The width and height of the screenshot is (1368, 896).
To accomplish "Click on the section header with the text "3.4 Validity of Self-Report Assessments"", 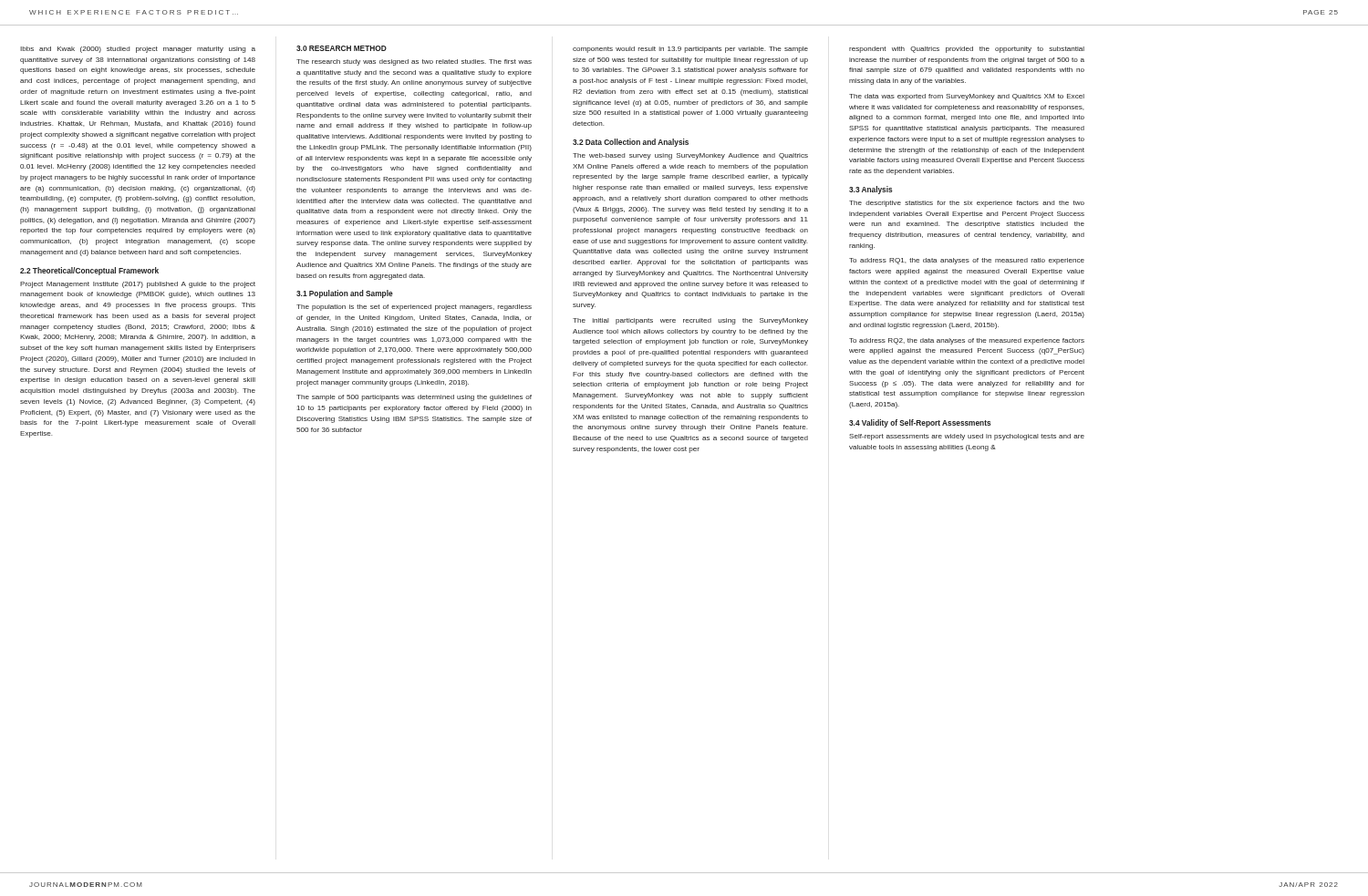I will (920, 423).
